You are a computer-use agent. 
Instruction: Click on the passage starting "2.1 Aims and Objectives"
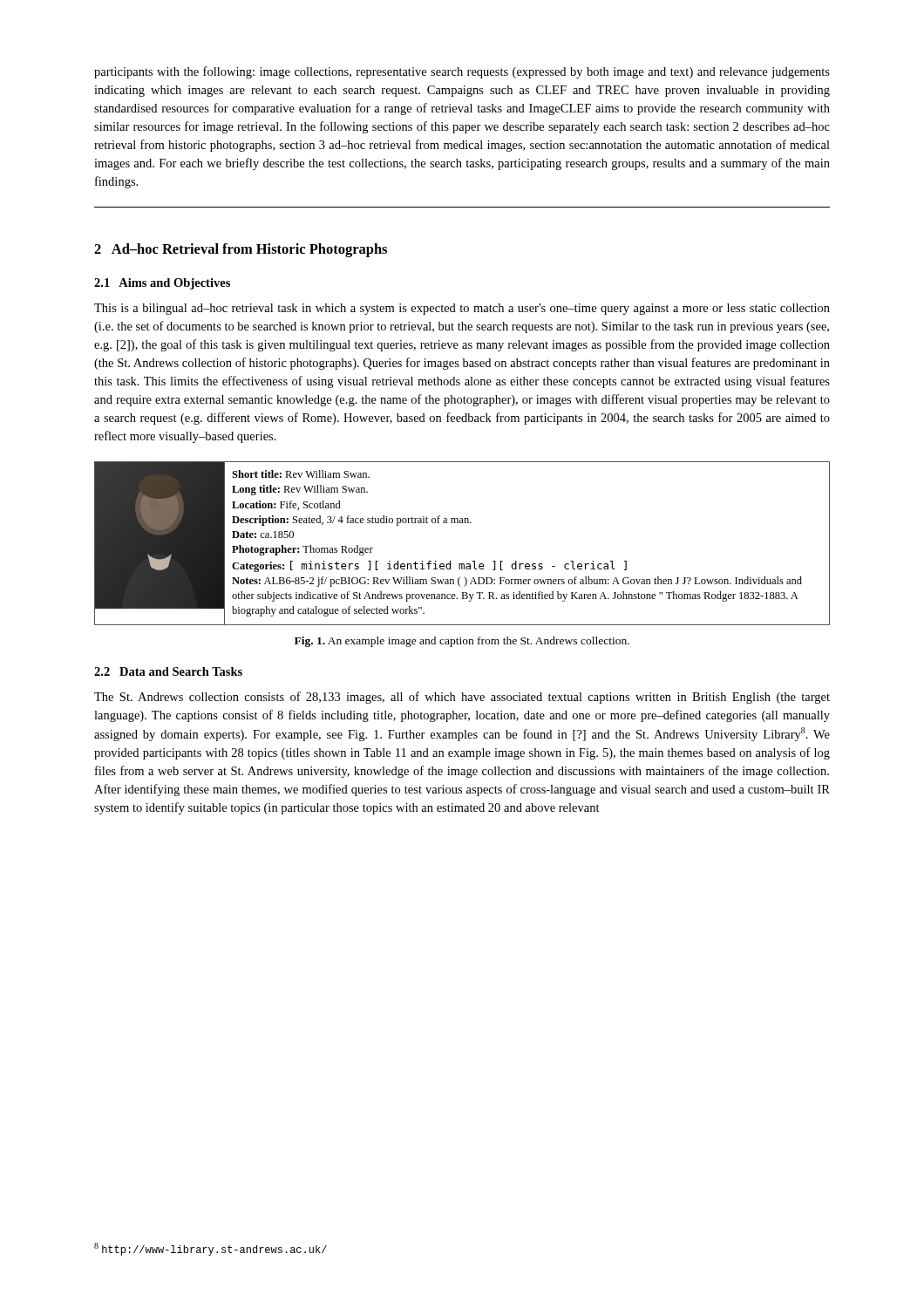click(162, 284)
